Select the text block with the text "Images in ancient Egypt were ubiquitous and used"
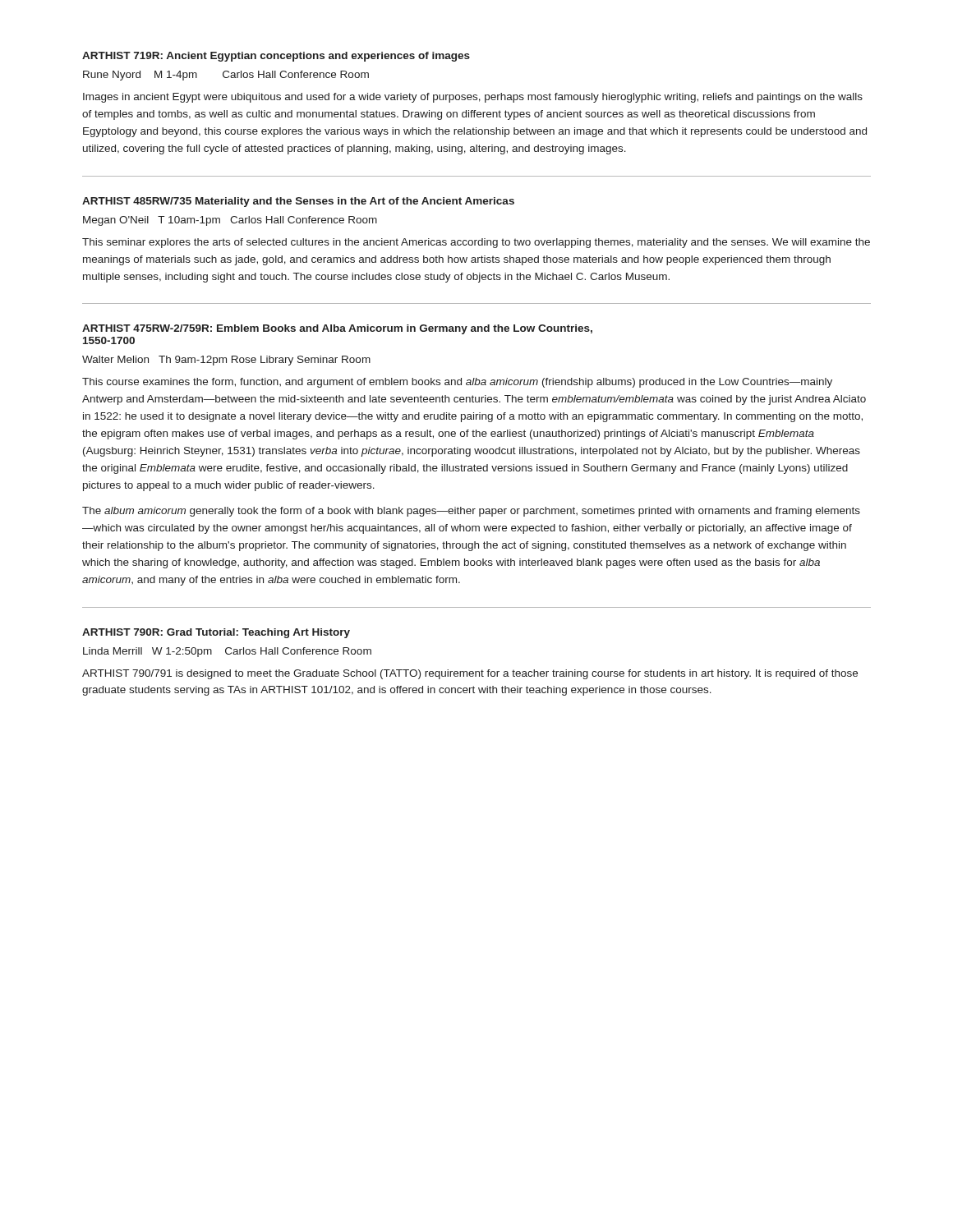 tap(476, 123)
